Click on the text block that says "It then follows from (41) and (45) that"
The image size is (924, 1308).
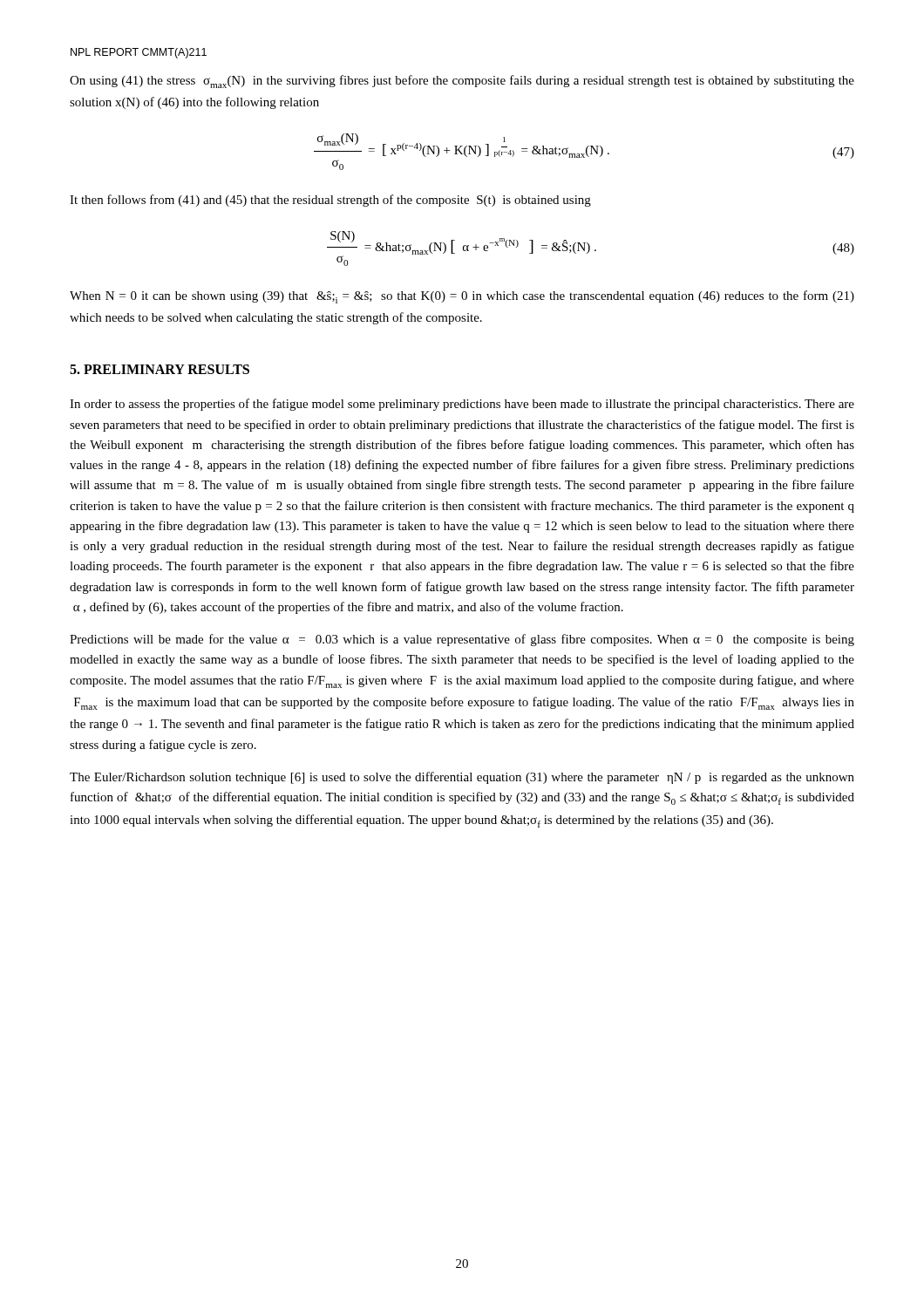pos(330,200)
